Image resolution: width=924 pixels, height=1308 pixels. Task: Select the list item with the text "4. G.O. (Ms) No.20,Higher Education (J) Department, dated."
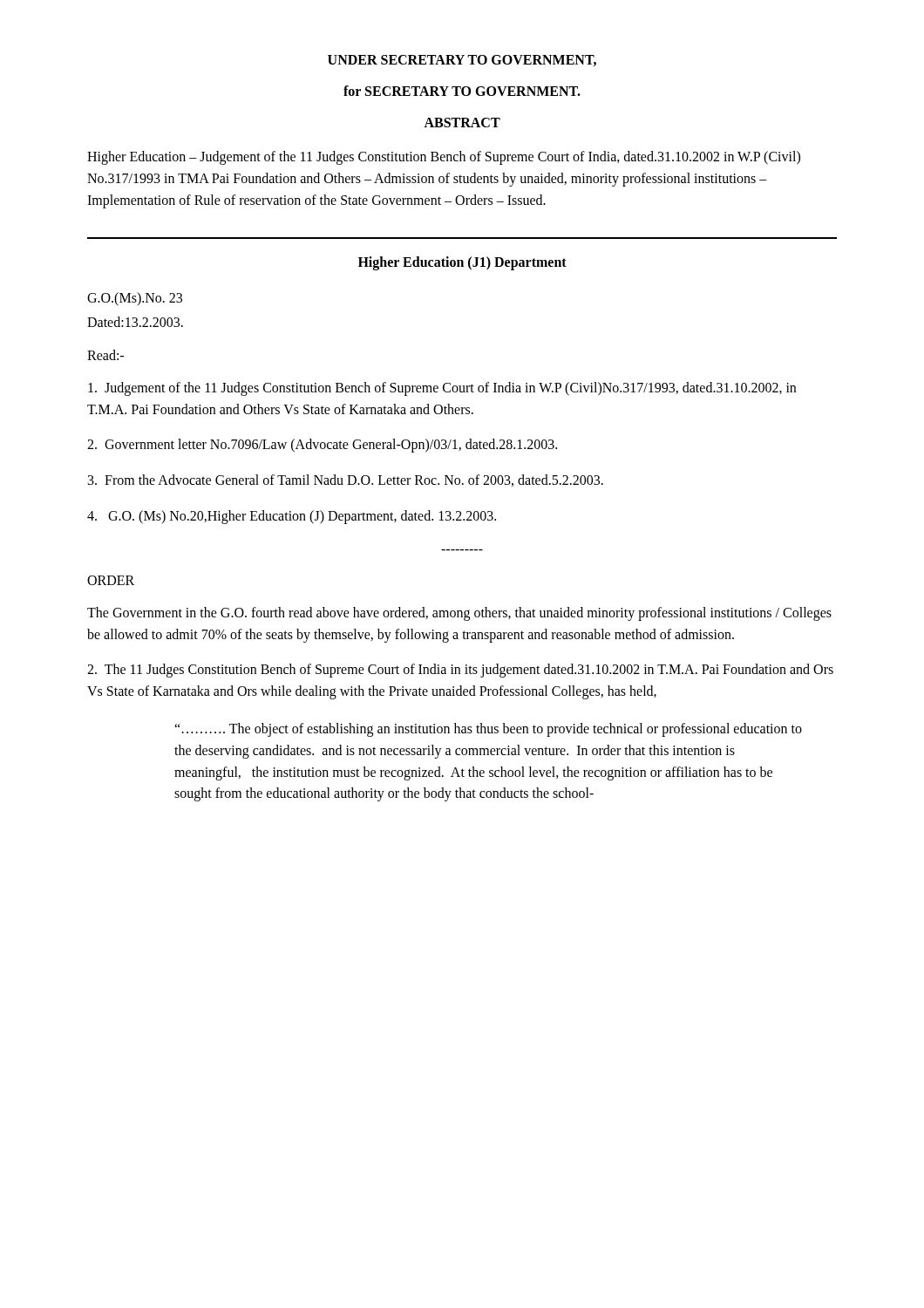tap(292, 516)
